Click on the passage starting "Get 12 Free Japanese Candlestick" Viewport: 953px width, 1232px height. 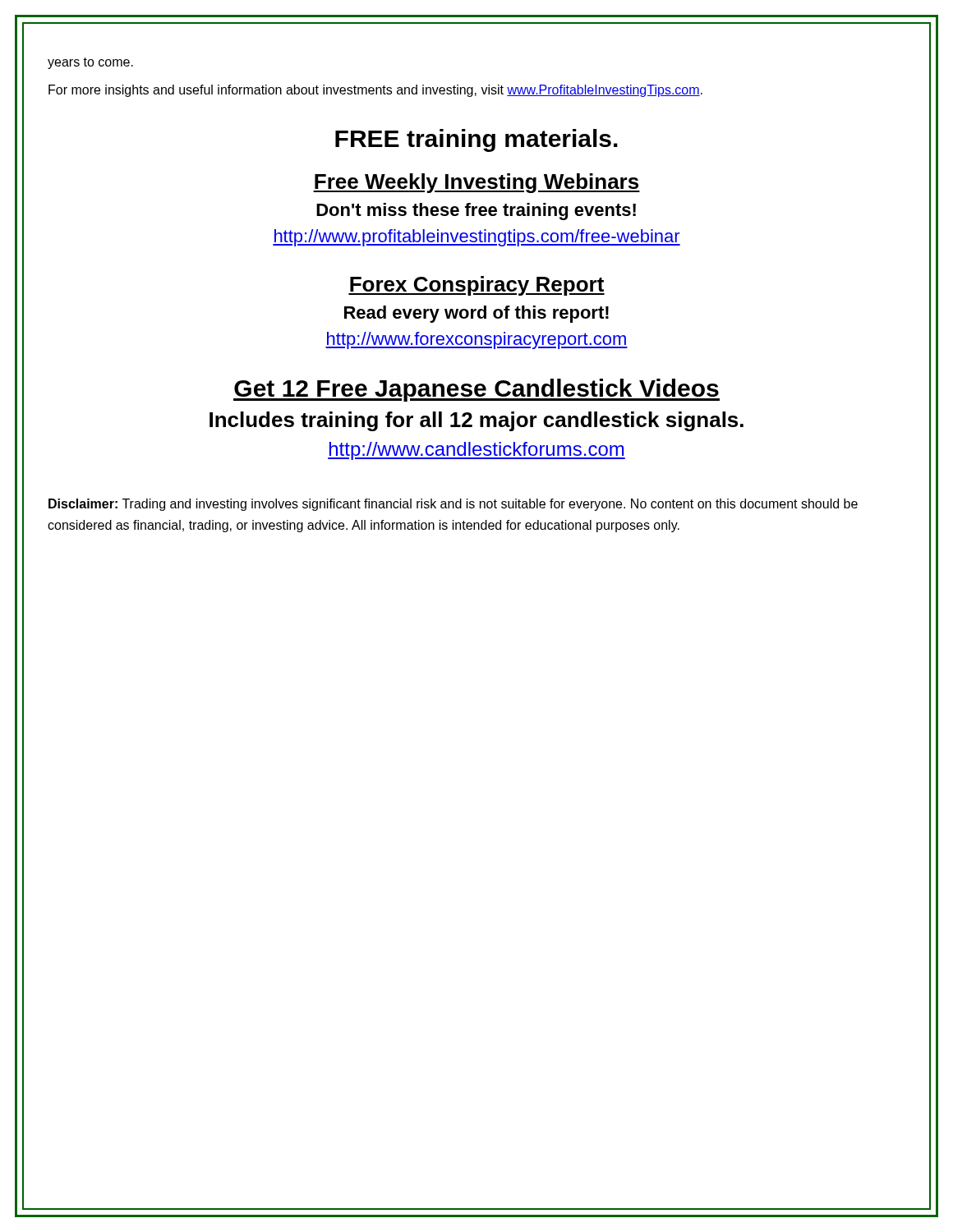coord(476,418)
